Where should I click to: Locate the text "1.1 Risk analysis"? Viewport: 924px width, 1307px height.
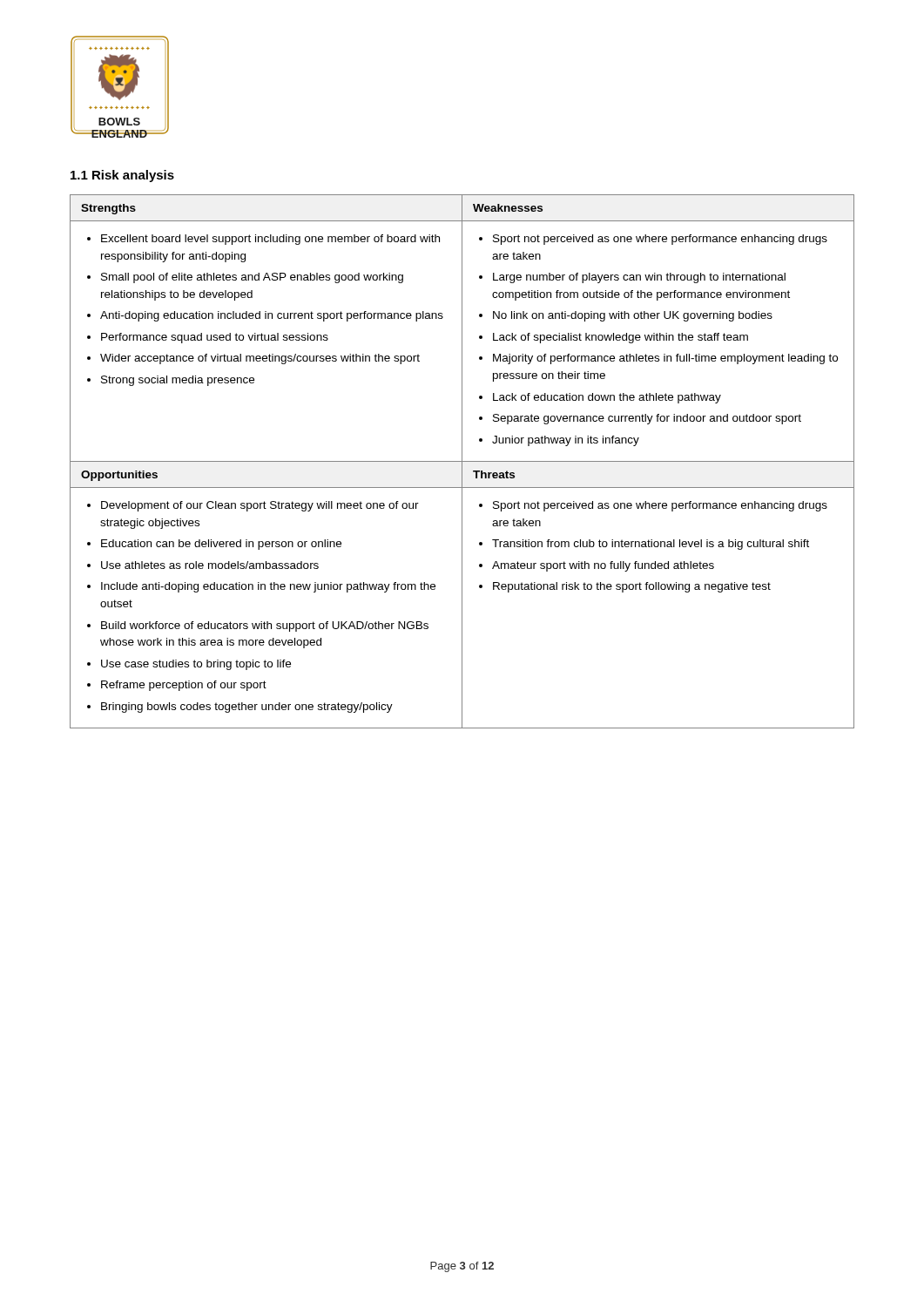pyautogui.click(x=122, y=175)
